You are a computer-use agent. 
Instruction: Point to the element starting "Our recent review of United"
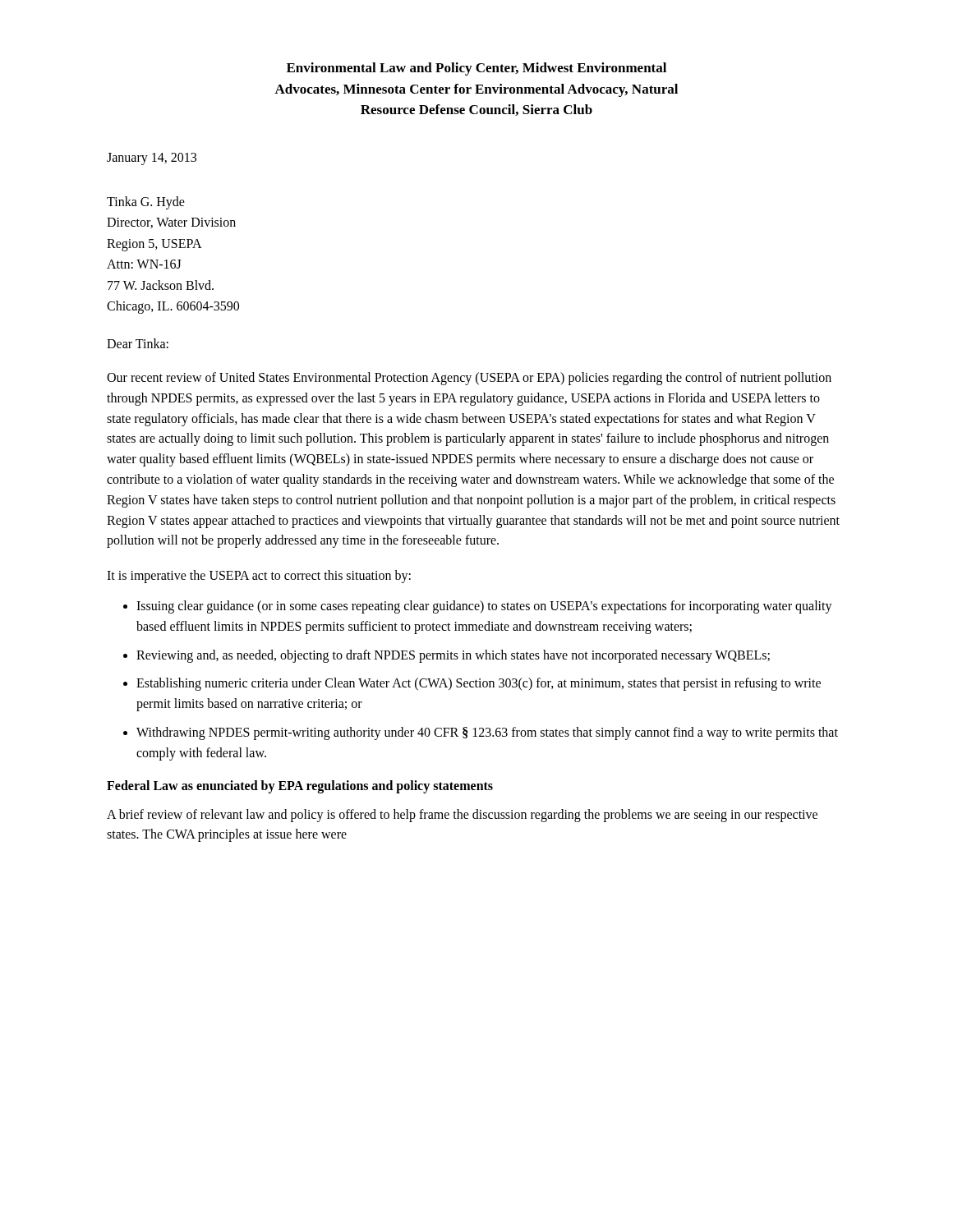(x=473, y=459)
